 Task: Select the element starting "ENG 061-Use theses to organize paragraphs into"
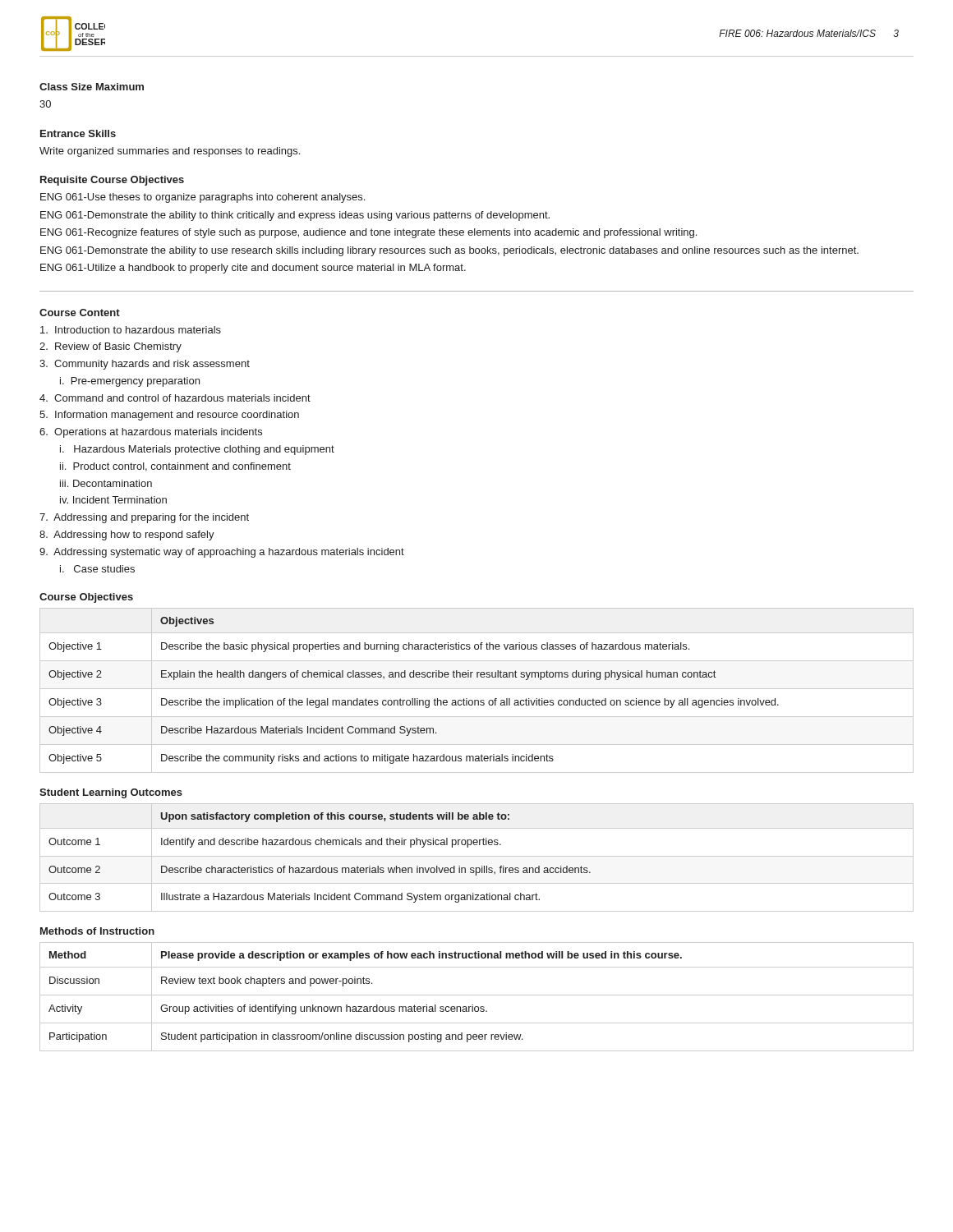(203, 197)
